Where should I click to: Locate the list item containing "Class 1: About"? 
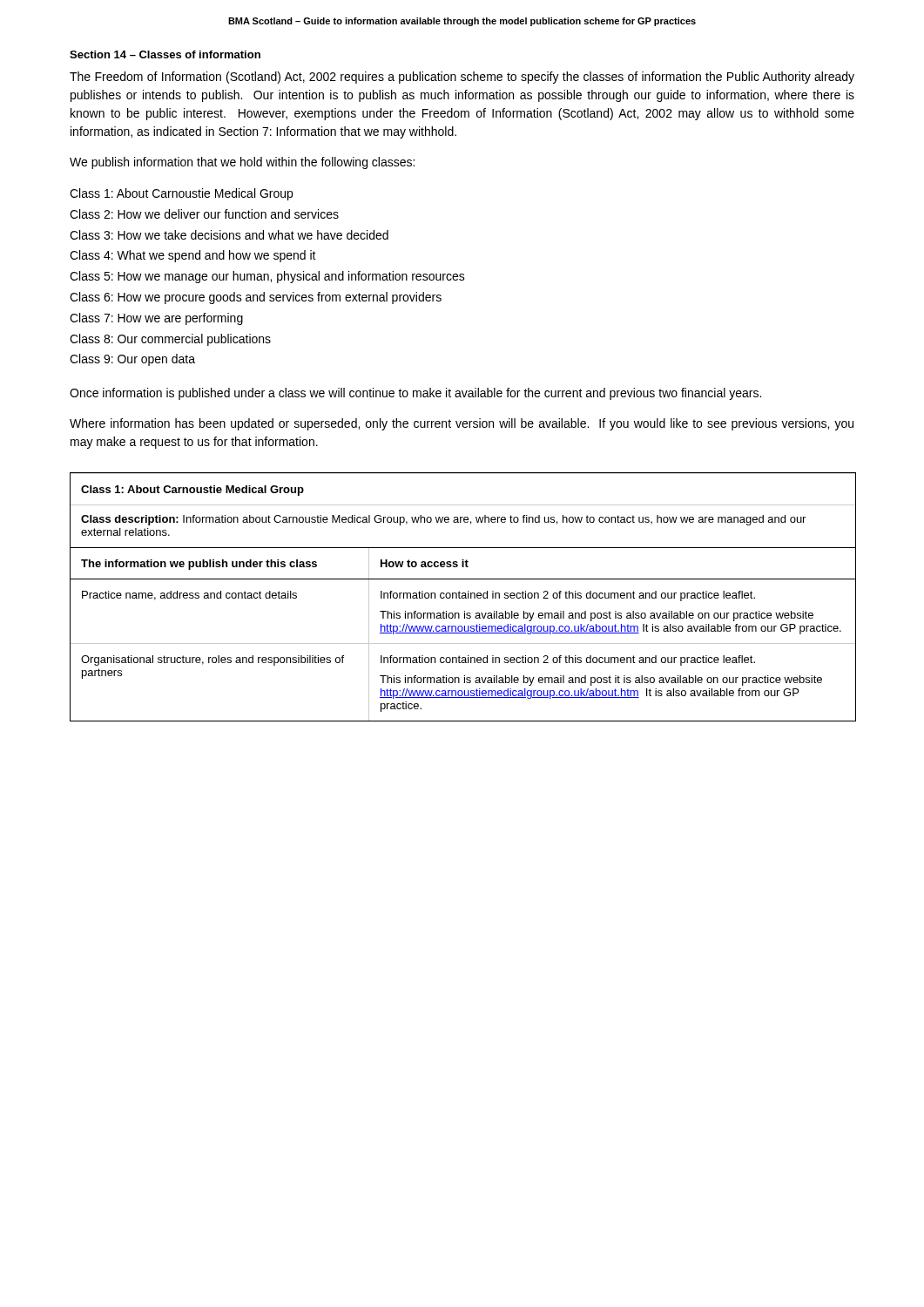pyautogui.click(x=181, y=193)
